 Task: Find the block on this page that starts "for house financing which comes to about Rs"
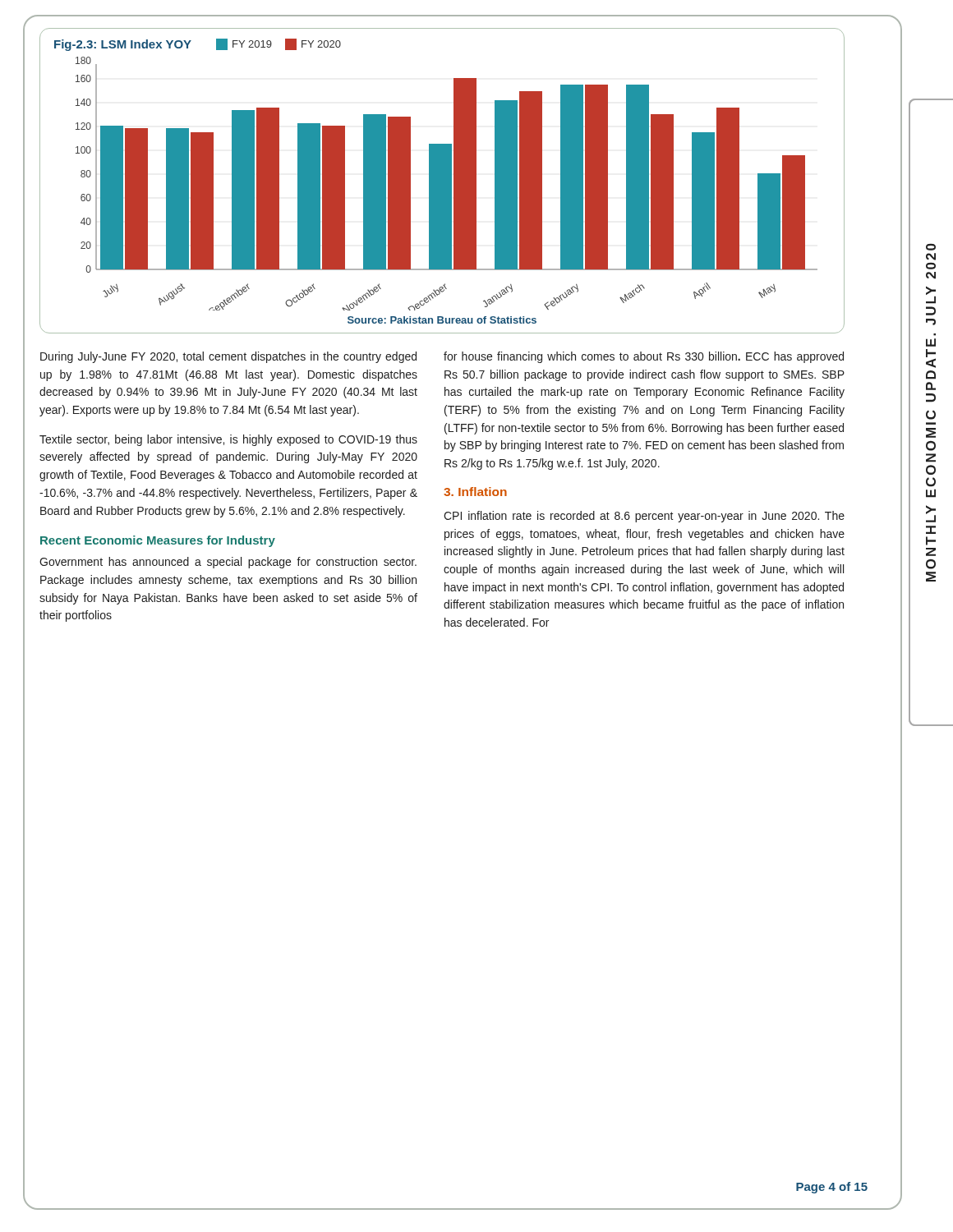click(644, 410)
